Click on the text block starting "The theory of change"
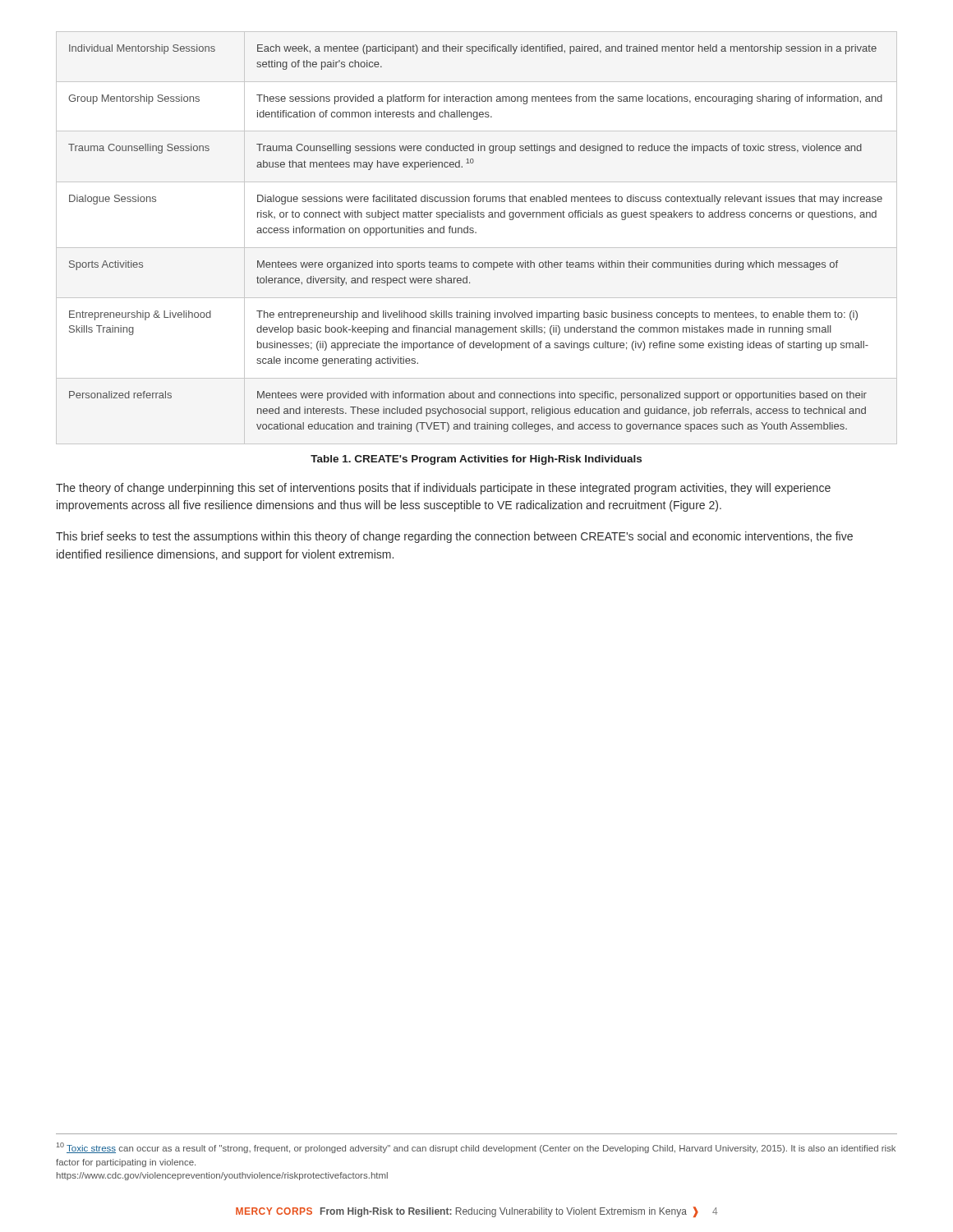The height and width of the screenshot is (1232, 953). 443,496
